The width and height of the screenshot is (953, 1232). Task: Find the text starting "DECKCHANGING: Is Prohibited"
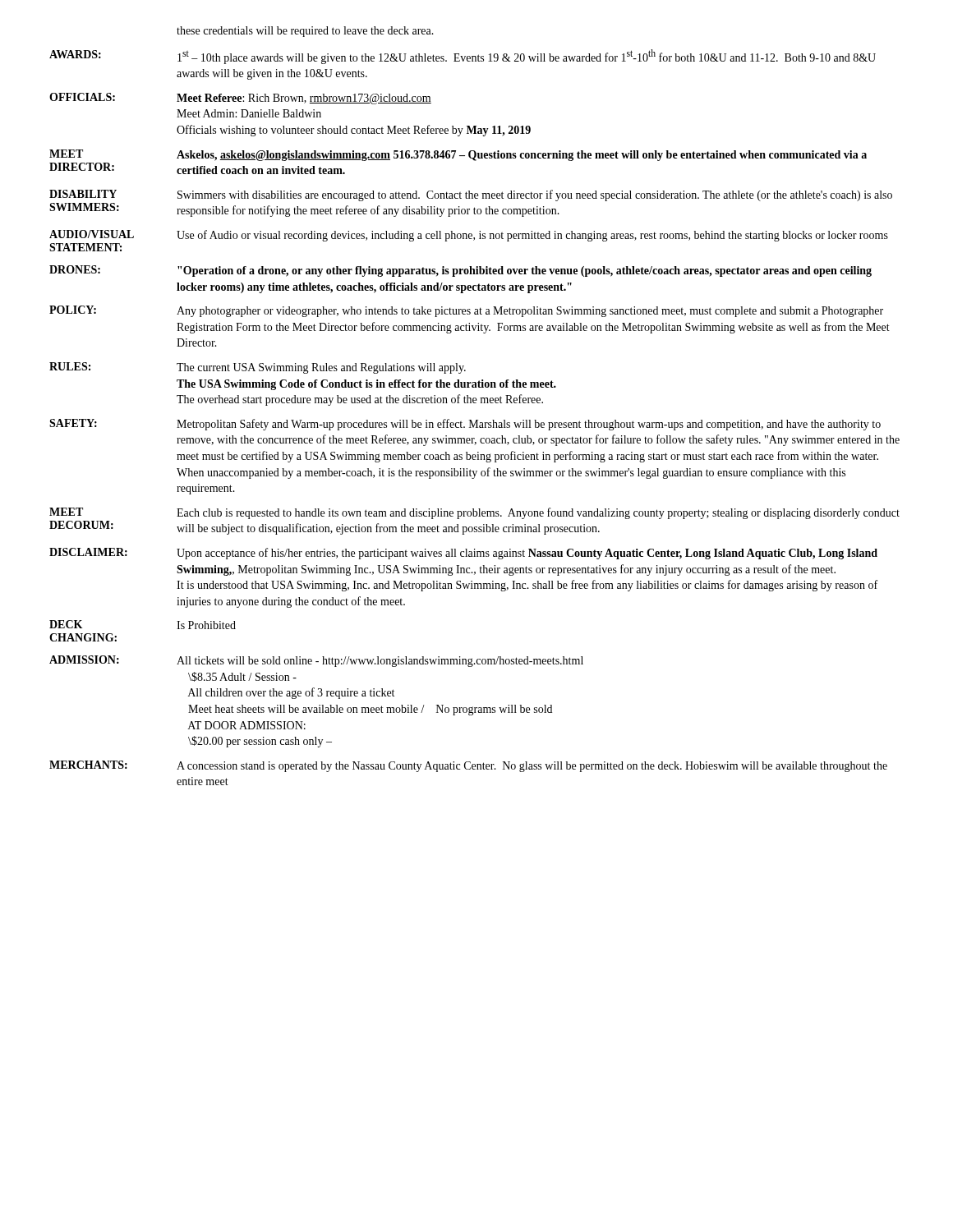click(68, 625)
